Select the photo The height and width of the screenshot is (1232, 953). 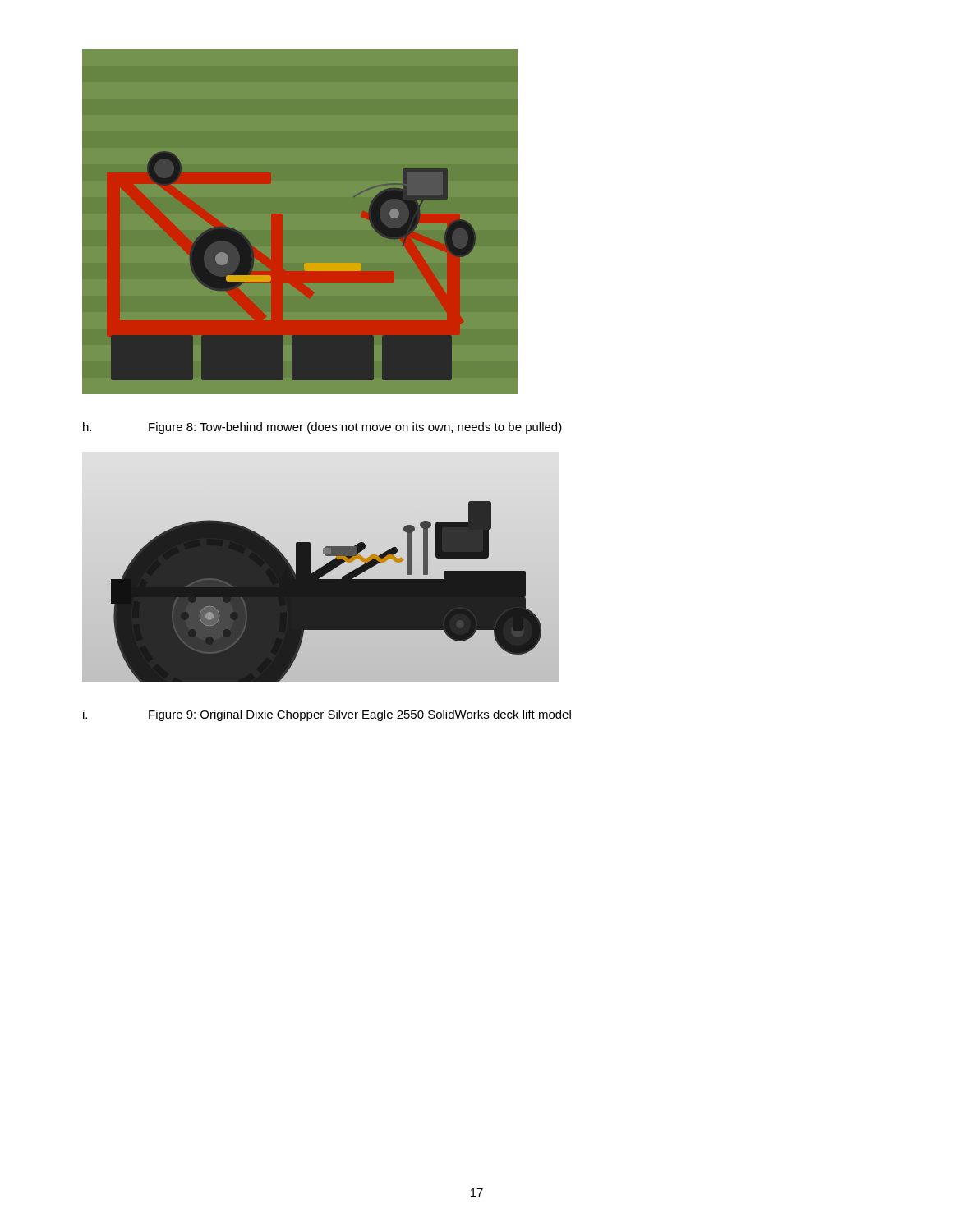tap(300, 223)
